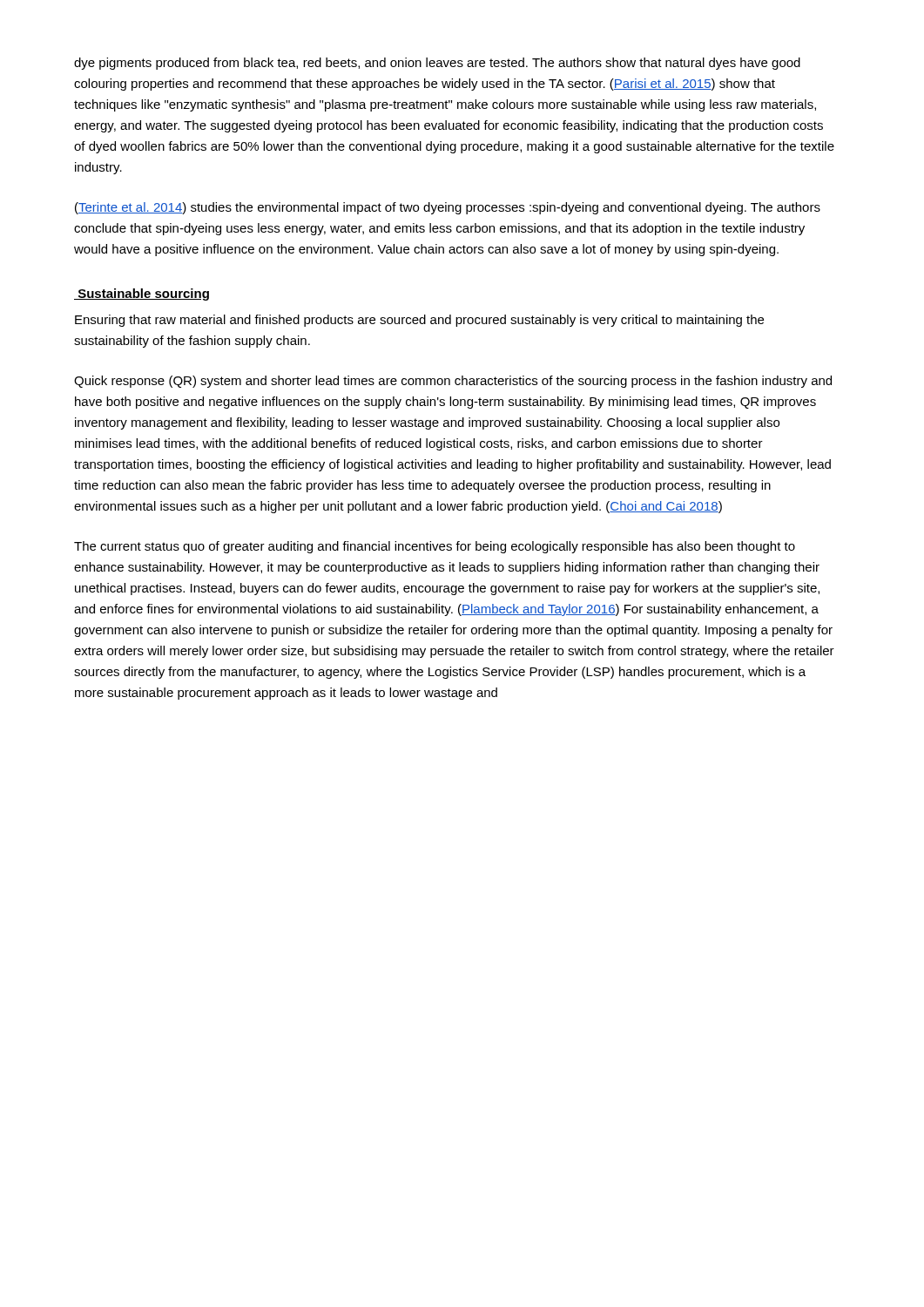Navigate to the element starting "The current status quo of greater auditing and"
The width and height of the screenshot is (924, 1307).
tap(454, 619)
